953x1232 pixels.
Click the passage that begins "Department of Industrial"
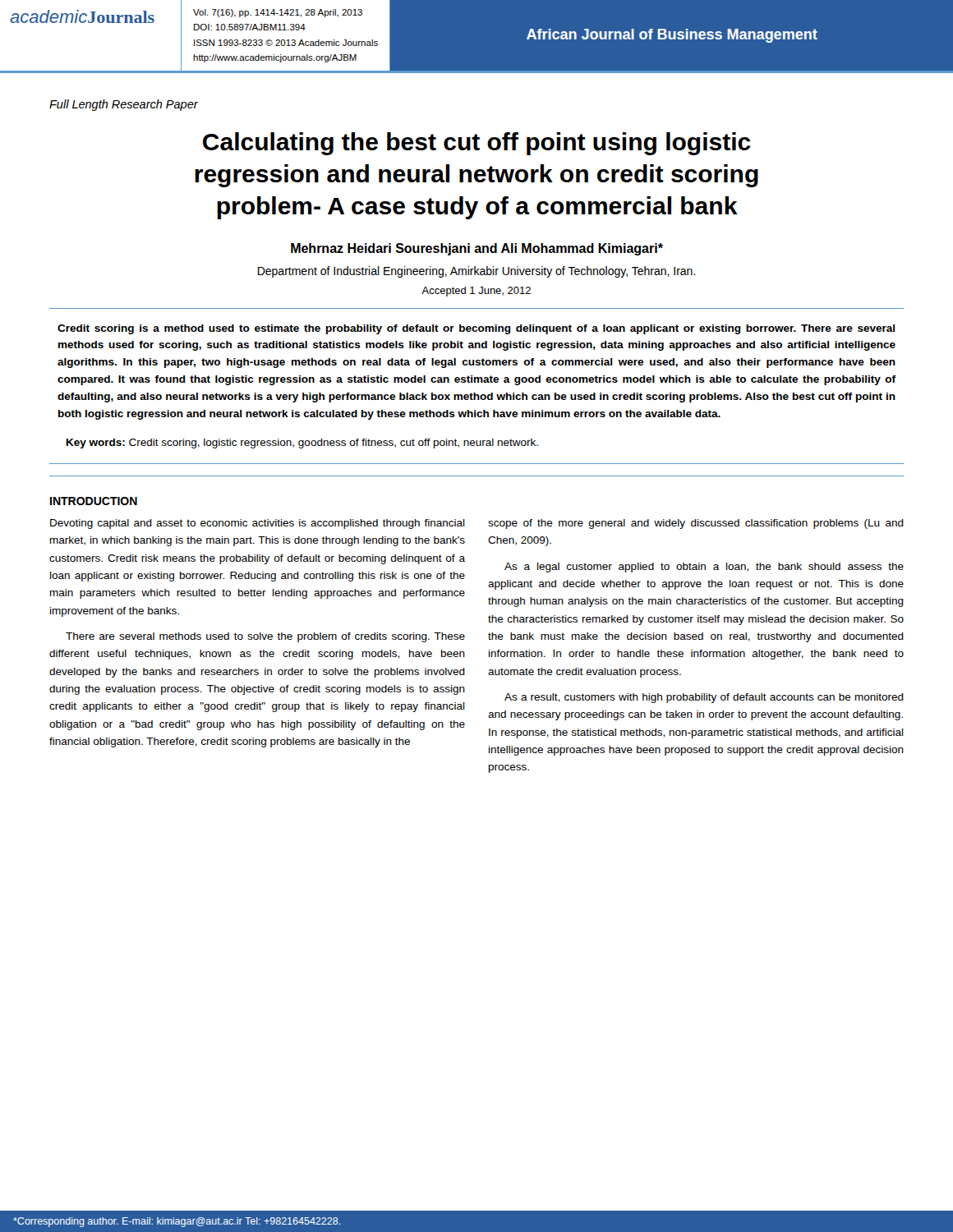(476, 271)
